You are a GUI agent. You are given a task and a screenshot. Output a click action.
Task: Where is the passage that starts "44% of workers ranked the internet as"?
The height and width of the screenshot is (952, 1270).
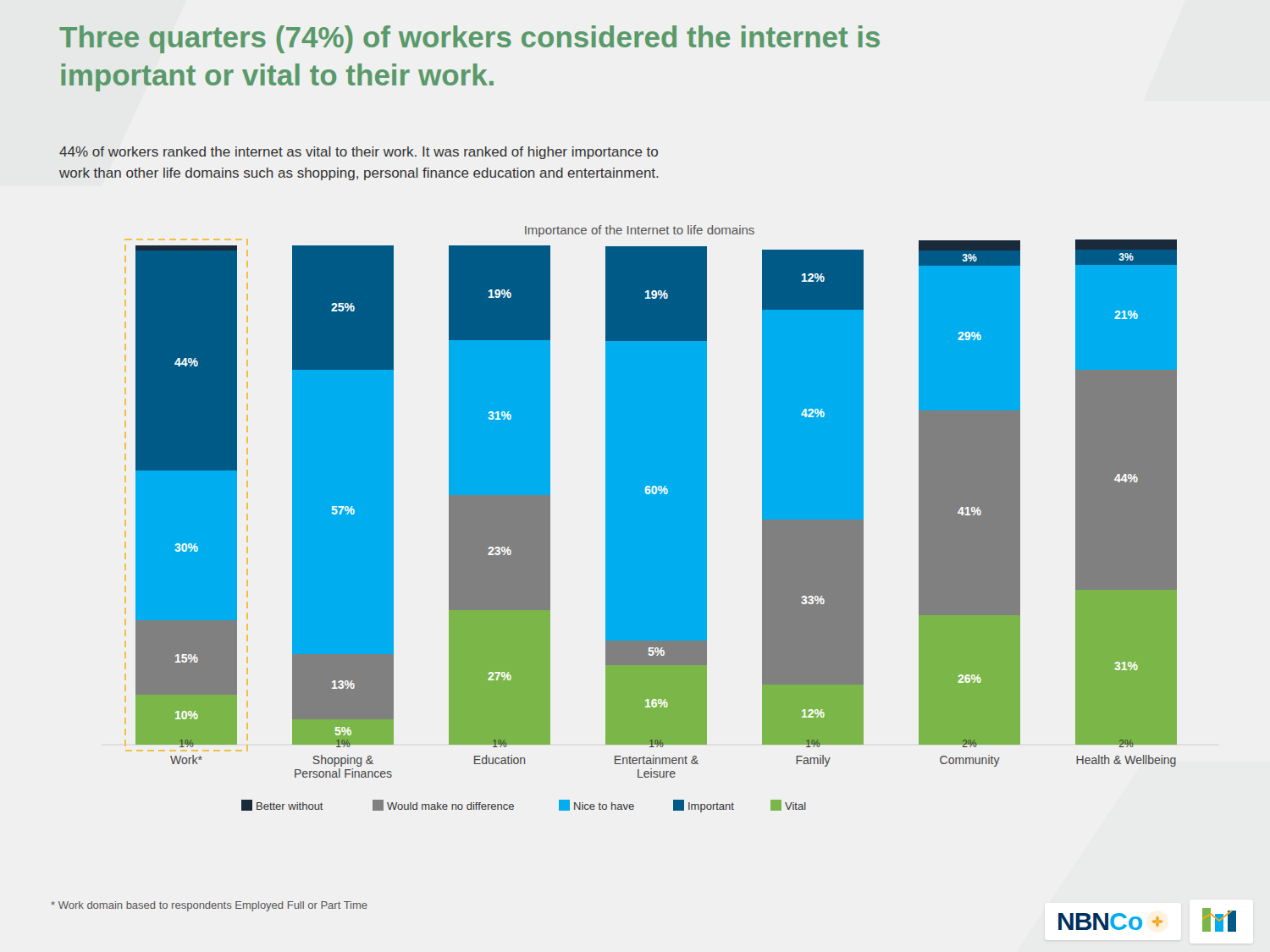click(359, 162)
